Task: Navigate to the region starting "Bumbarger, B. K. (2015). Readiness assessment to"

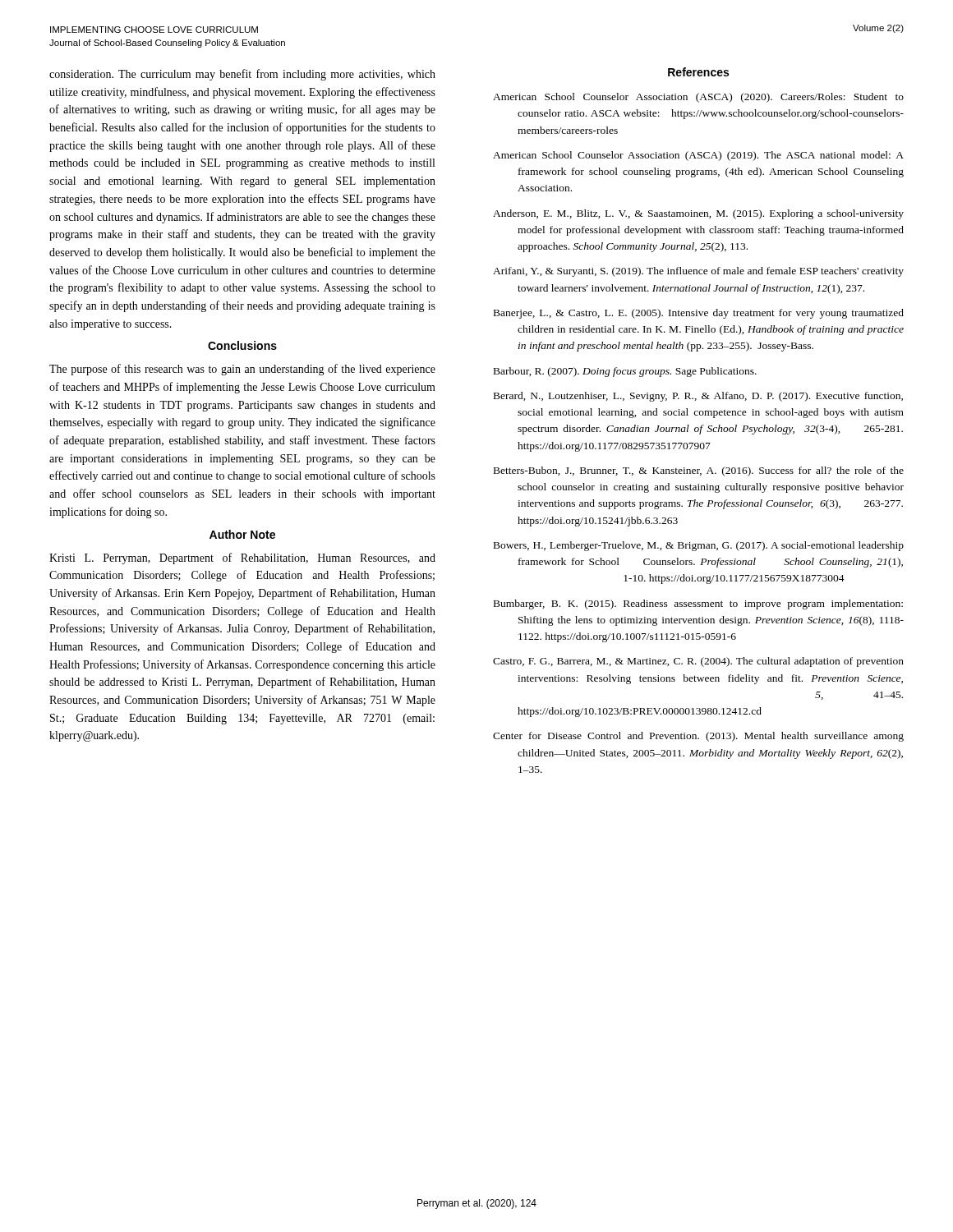Action: pyautogui.click(x=698, y=619)
